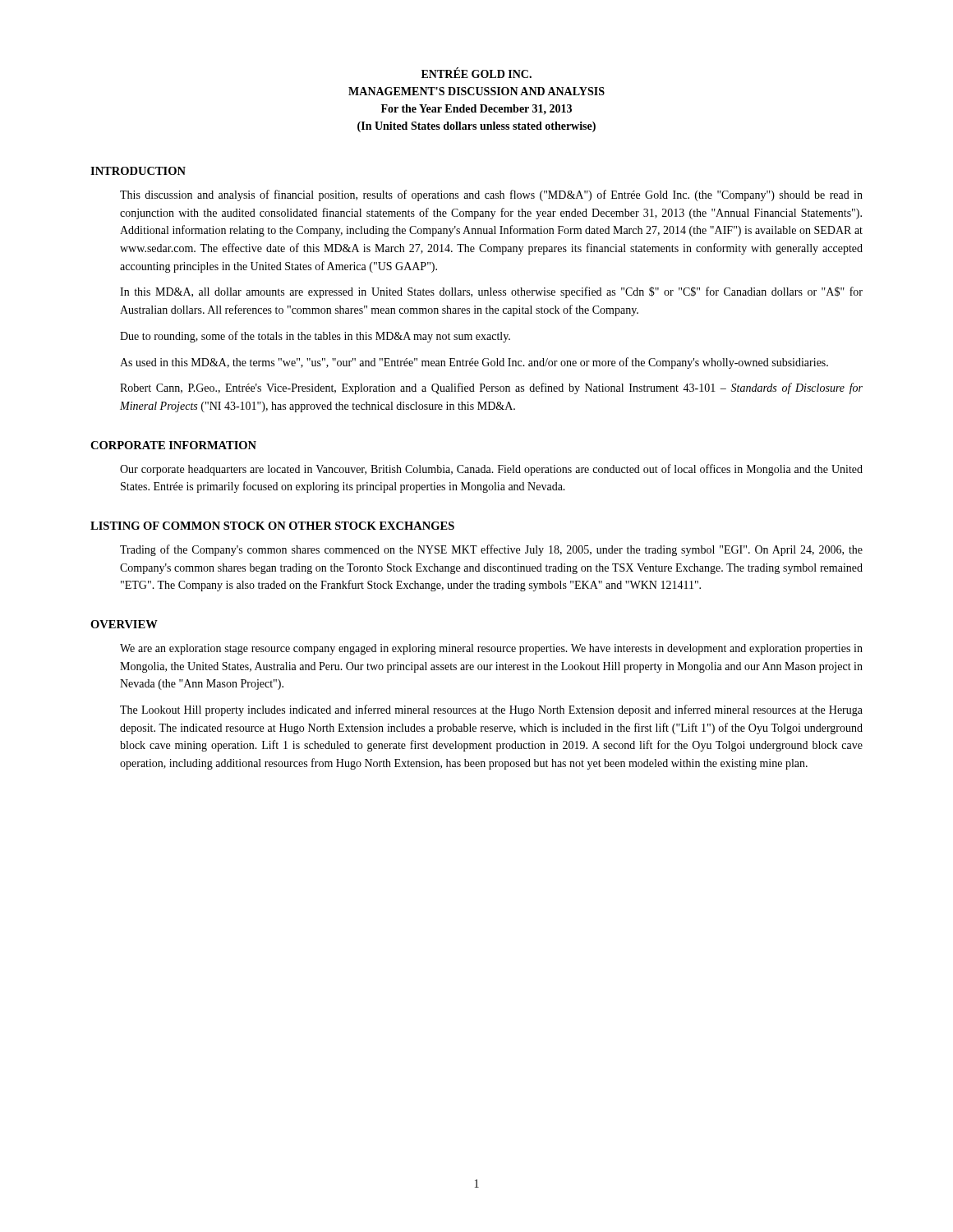Image resolution: width=953 pixels, height=1232 pixels.
Task: Click on the text starting "Our corporate headquarters are located in"
Action: (491, 478)
